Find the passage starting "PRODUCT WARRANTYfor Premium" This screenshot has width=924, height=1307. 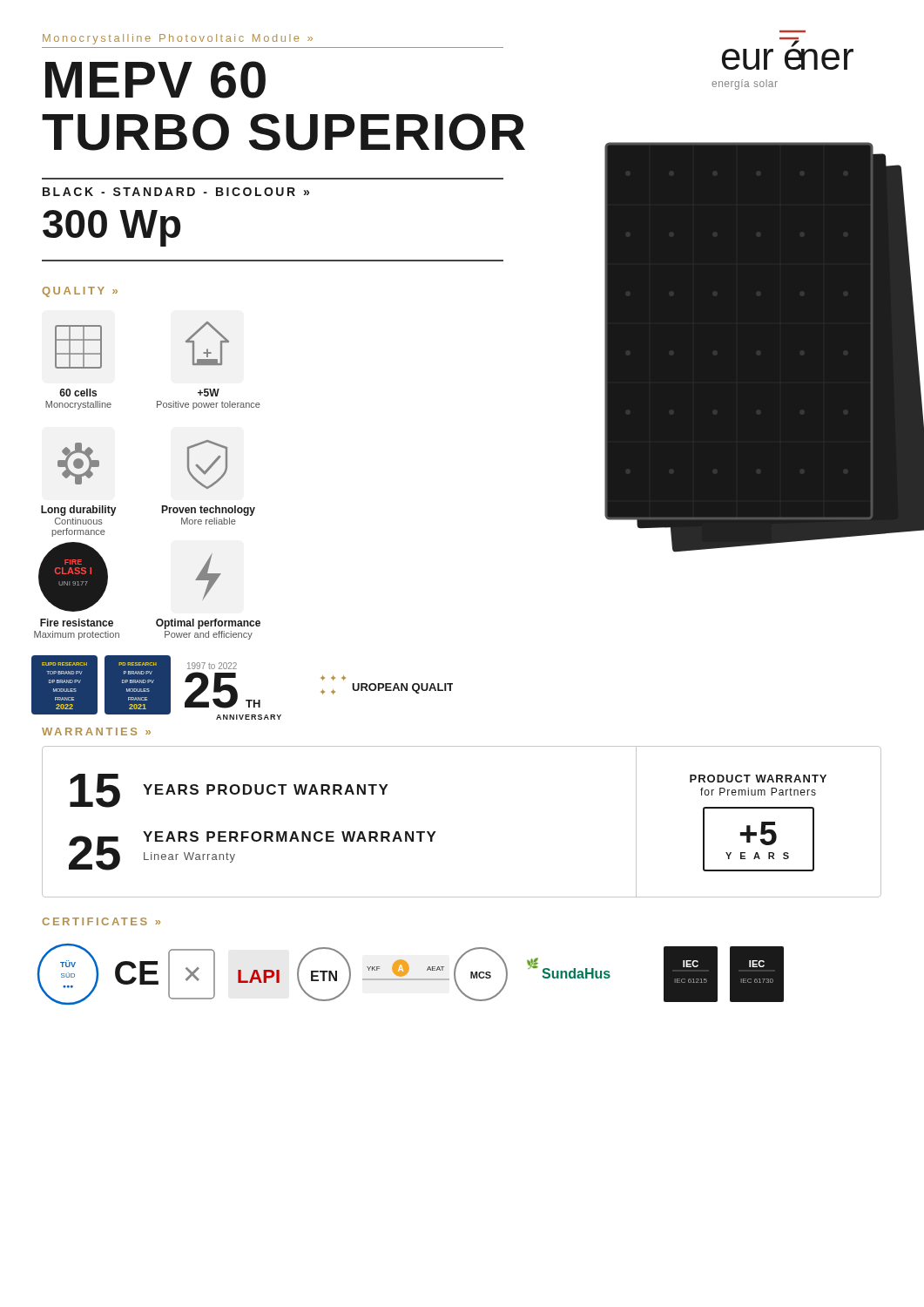(759, 822)
